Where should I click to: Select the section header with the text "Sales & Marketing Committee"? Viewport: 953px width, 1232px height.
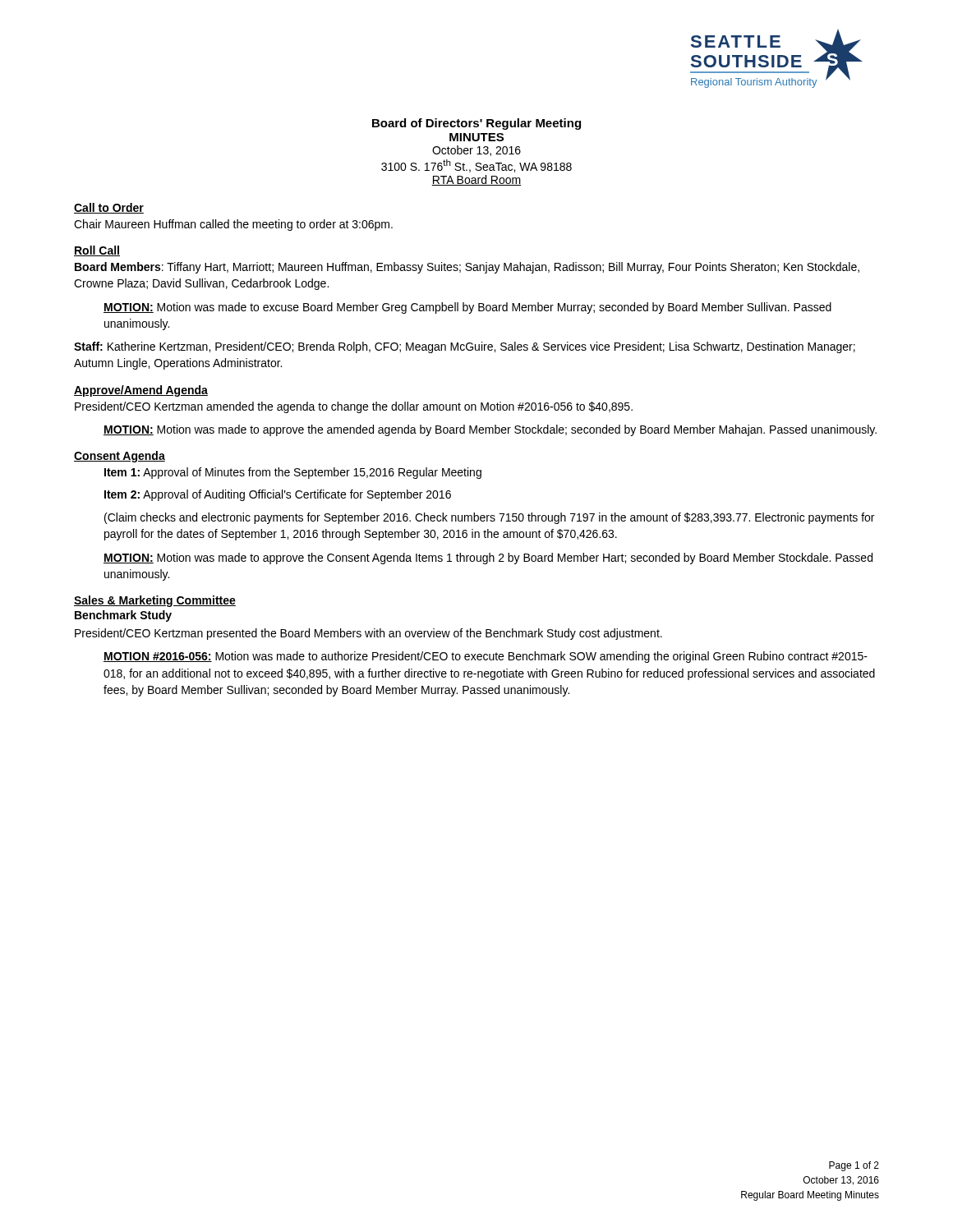point(155,600)
